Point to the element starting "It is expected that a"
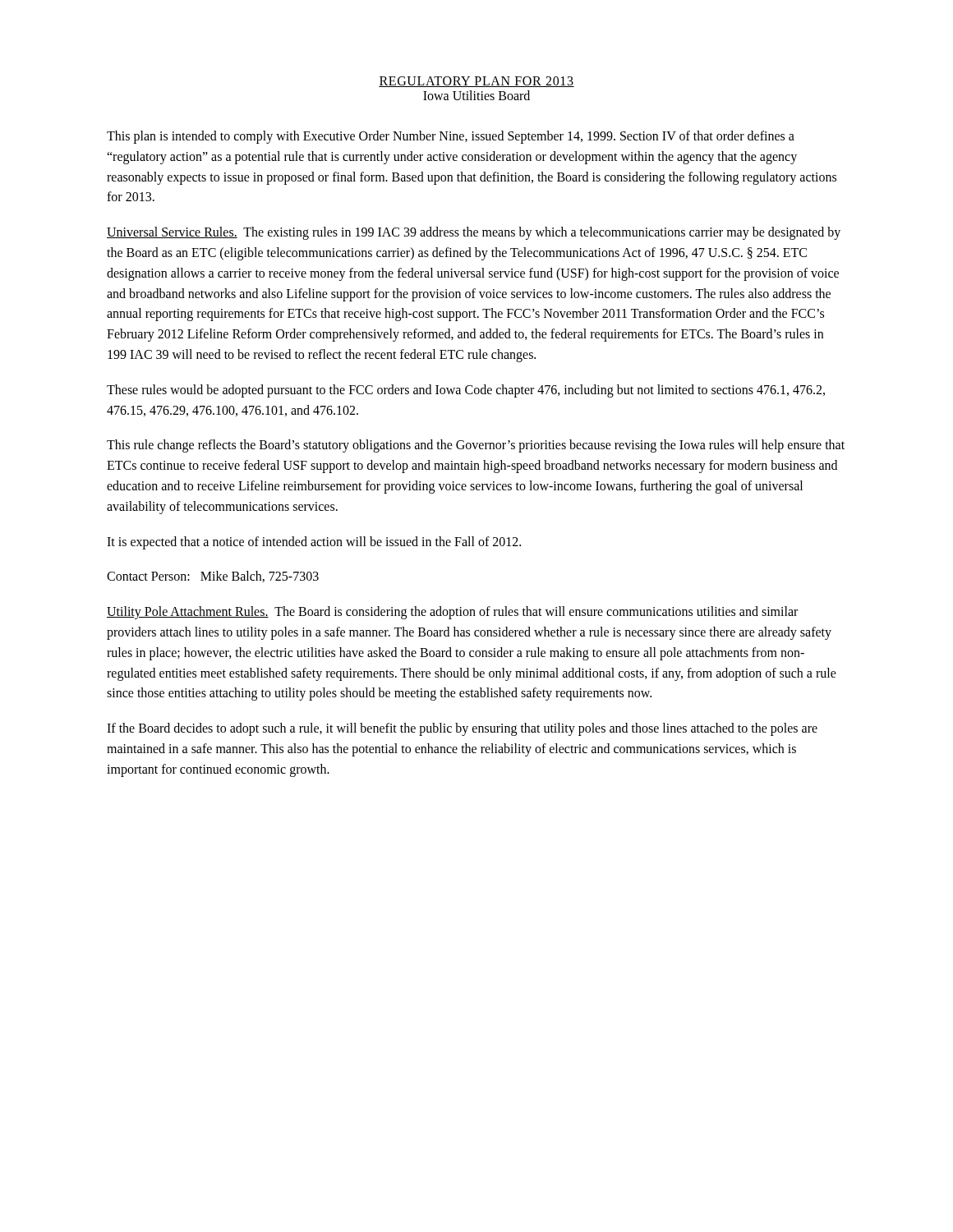The width and height of the screenshot is (953, 1232). (x=476, y=542)
